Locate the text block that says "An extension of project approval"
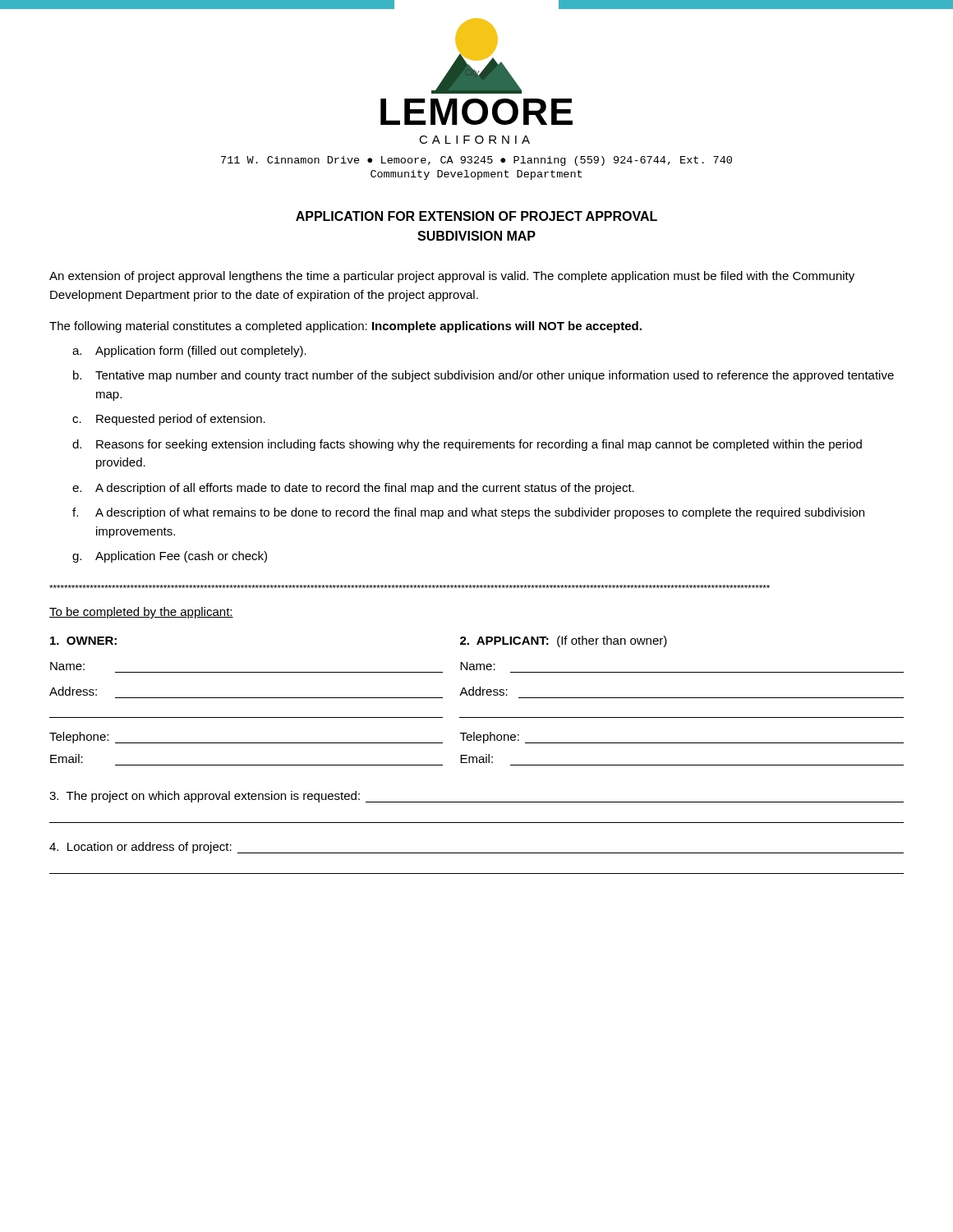The width and height of the screenshot is (953, 1232). [452, 285]
